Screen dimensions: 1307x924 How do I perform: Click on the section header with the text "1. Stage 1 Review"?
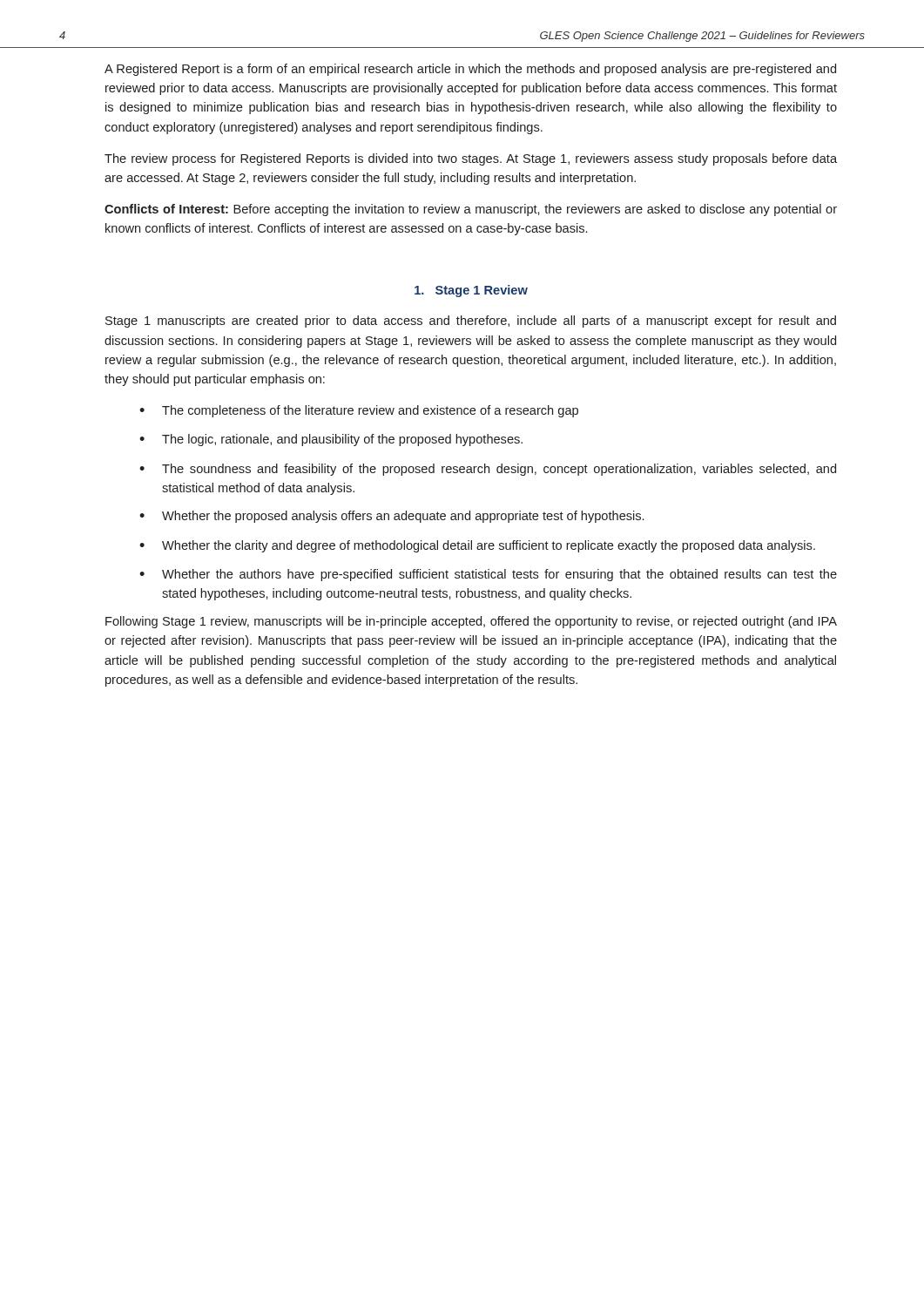tap(471, 290)
